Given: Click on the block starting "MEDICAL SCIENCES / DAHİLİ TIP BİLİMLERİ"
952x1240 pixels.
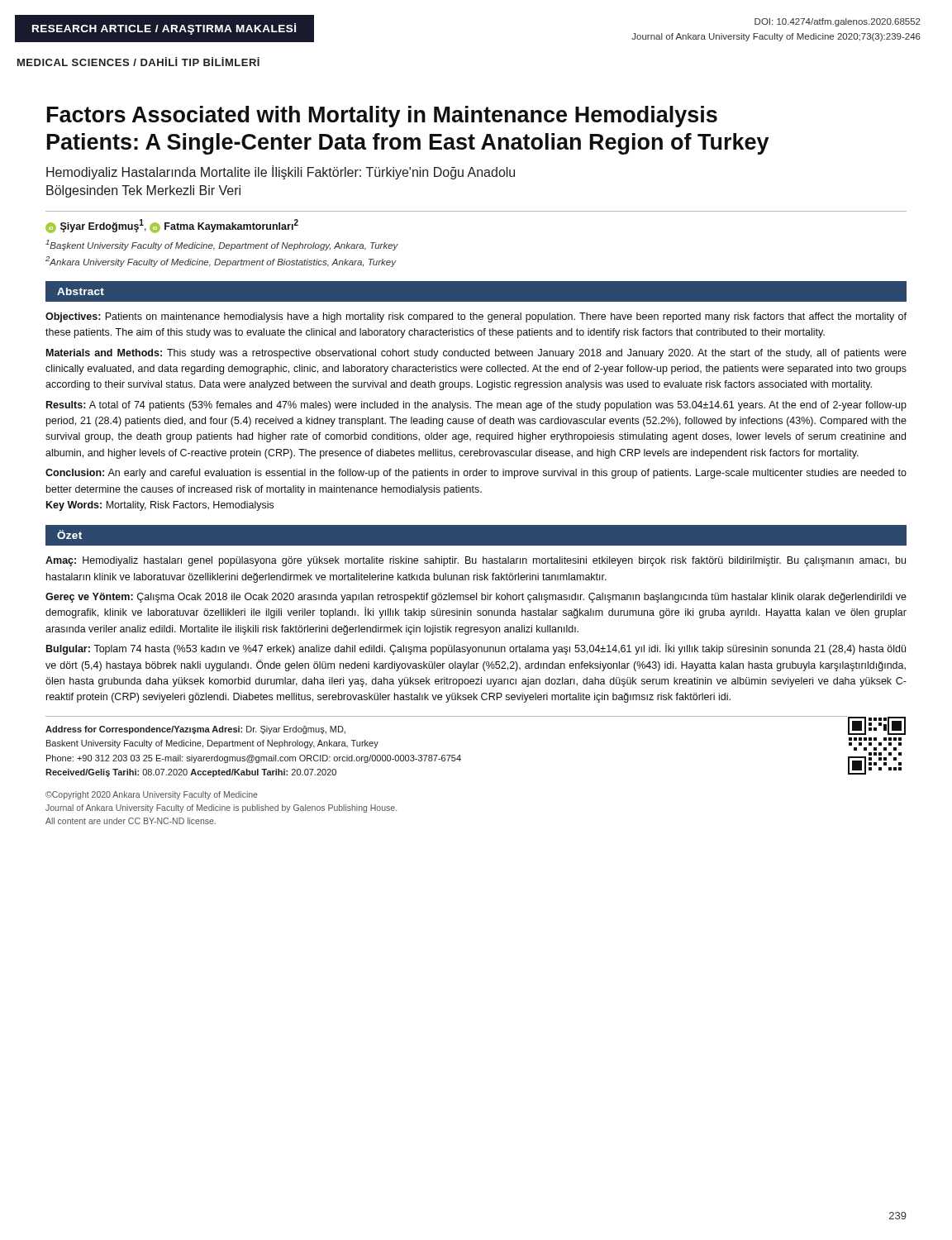Looking at the screenshot, I should (x=138, y=62).
